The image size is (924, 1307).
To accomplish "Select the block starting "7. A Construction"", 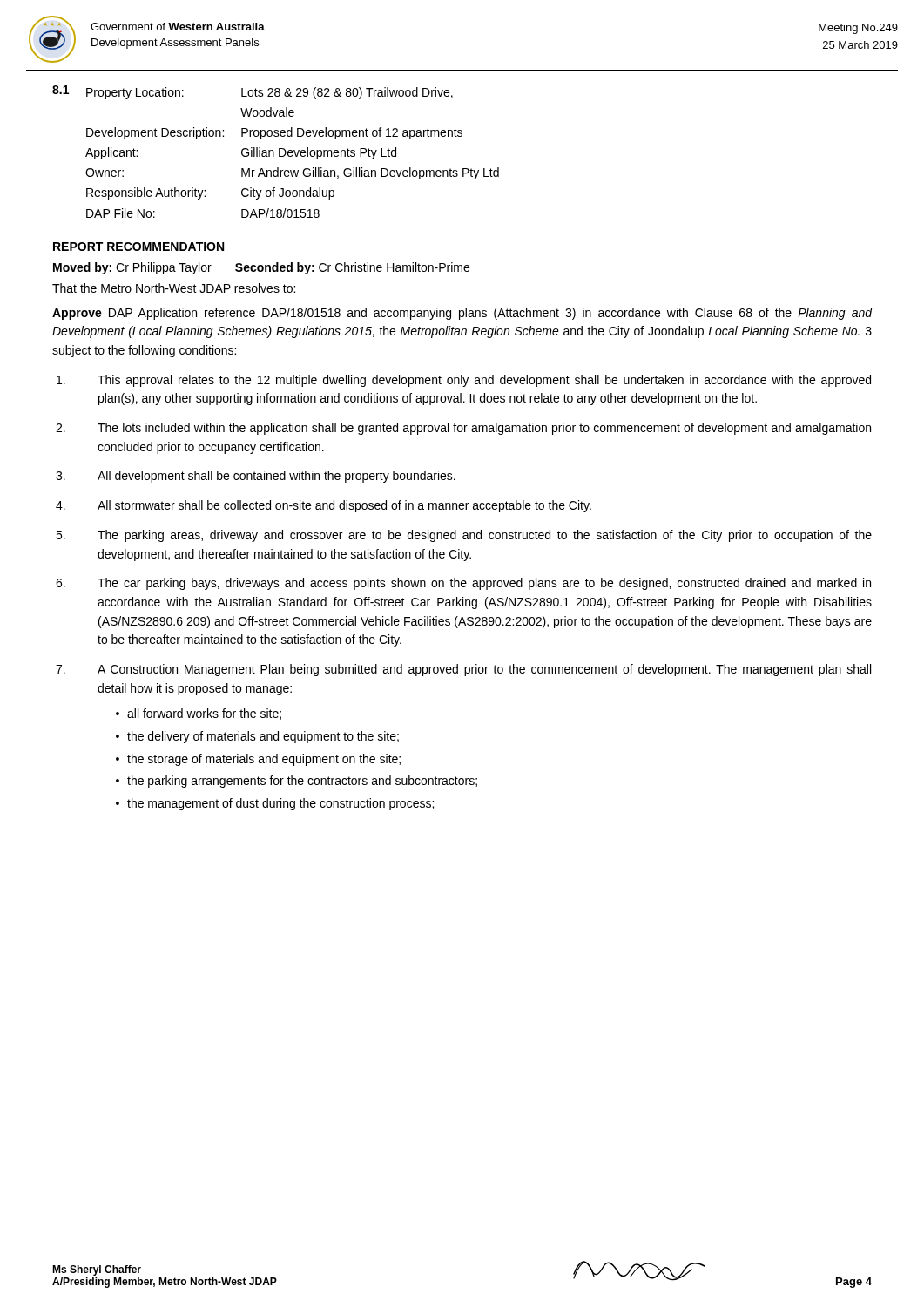I will click(463, 670).
